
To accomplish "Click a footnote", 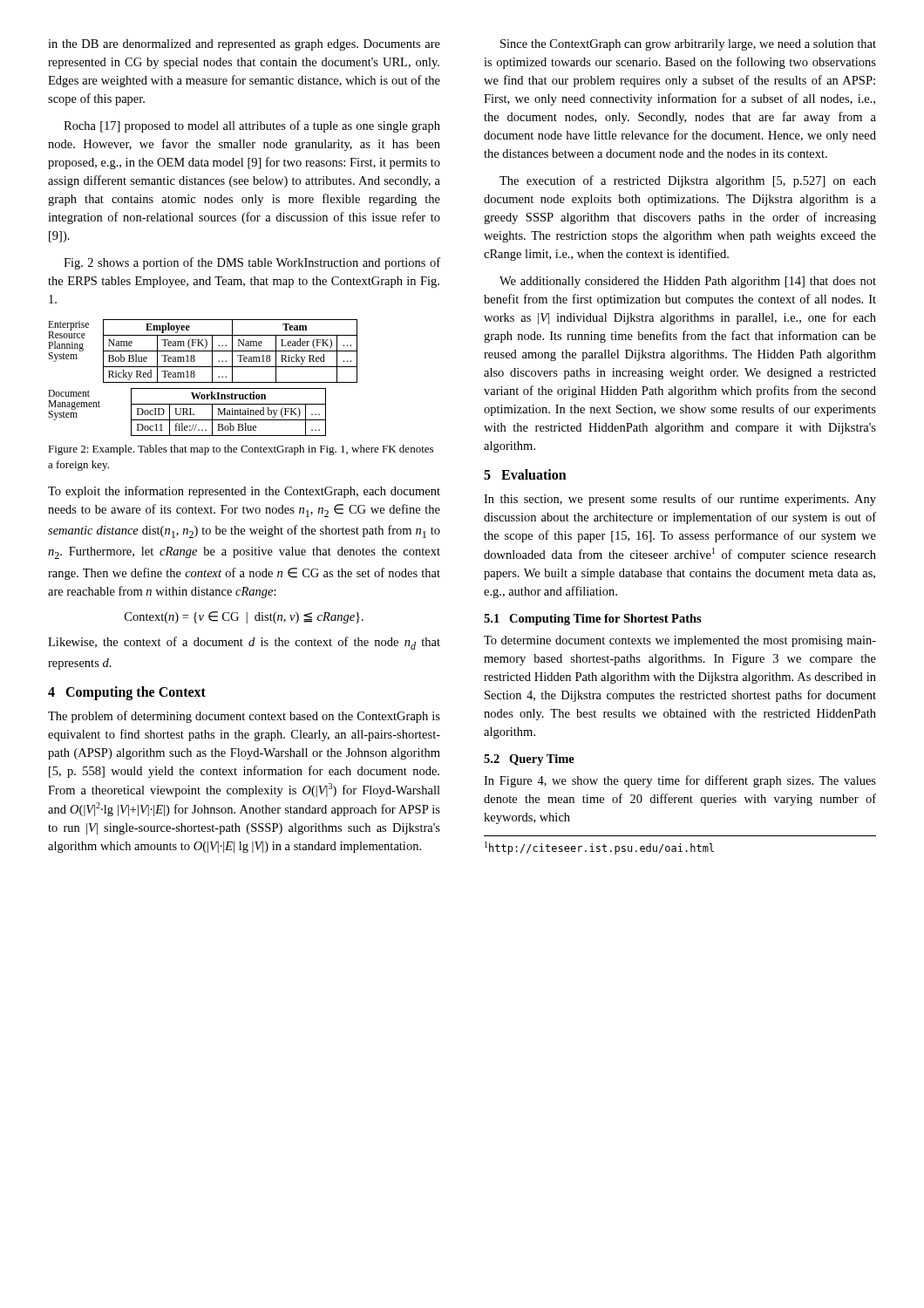I will click(599, 848).
